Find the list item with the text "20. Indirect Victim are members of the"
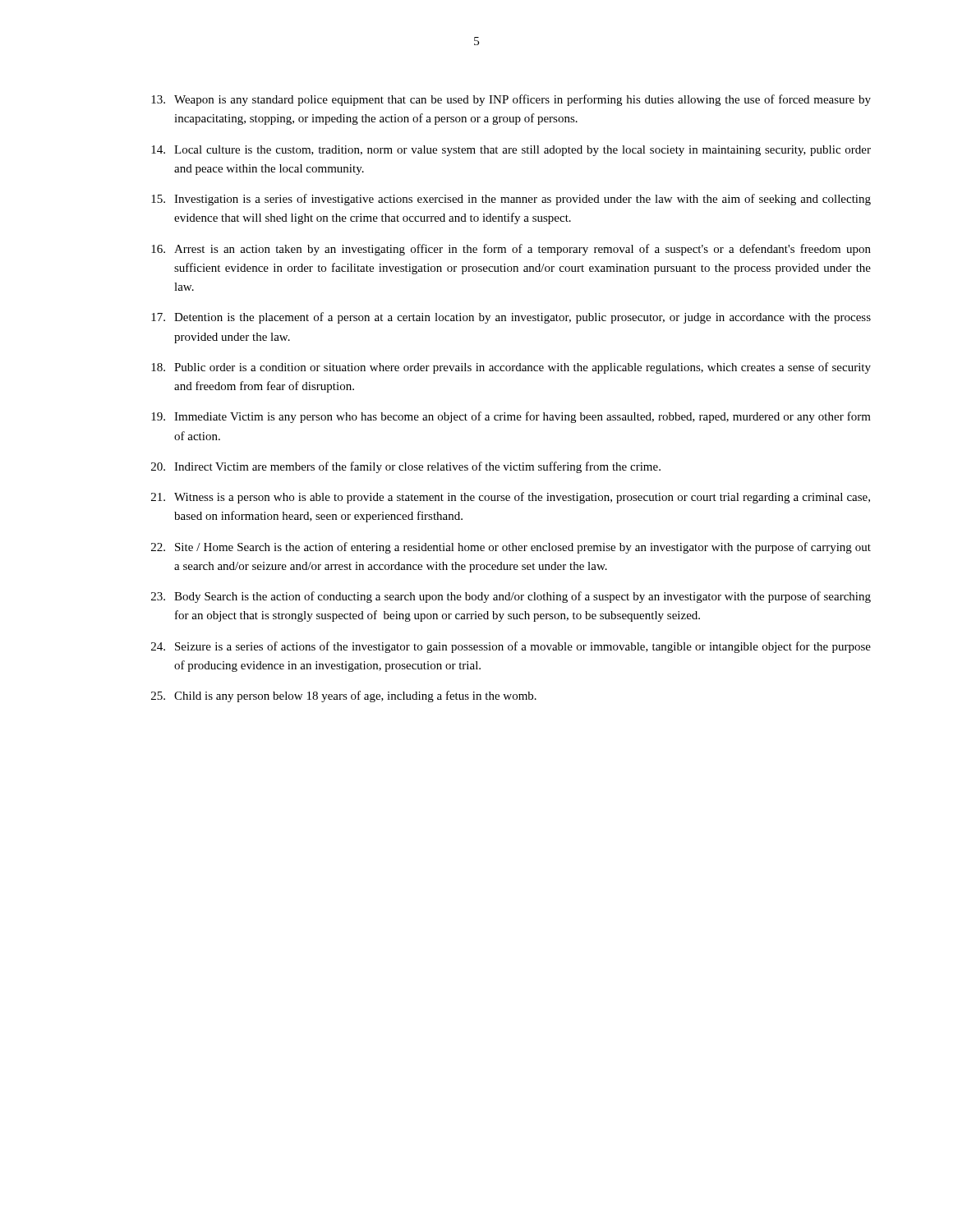The image size is (953, 1232). tap(501, 467)
